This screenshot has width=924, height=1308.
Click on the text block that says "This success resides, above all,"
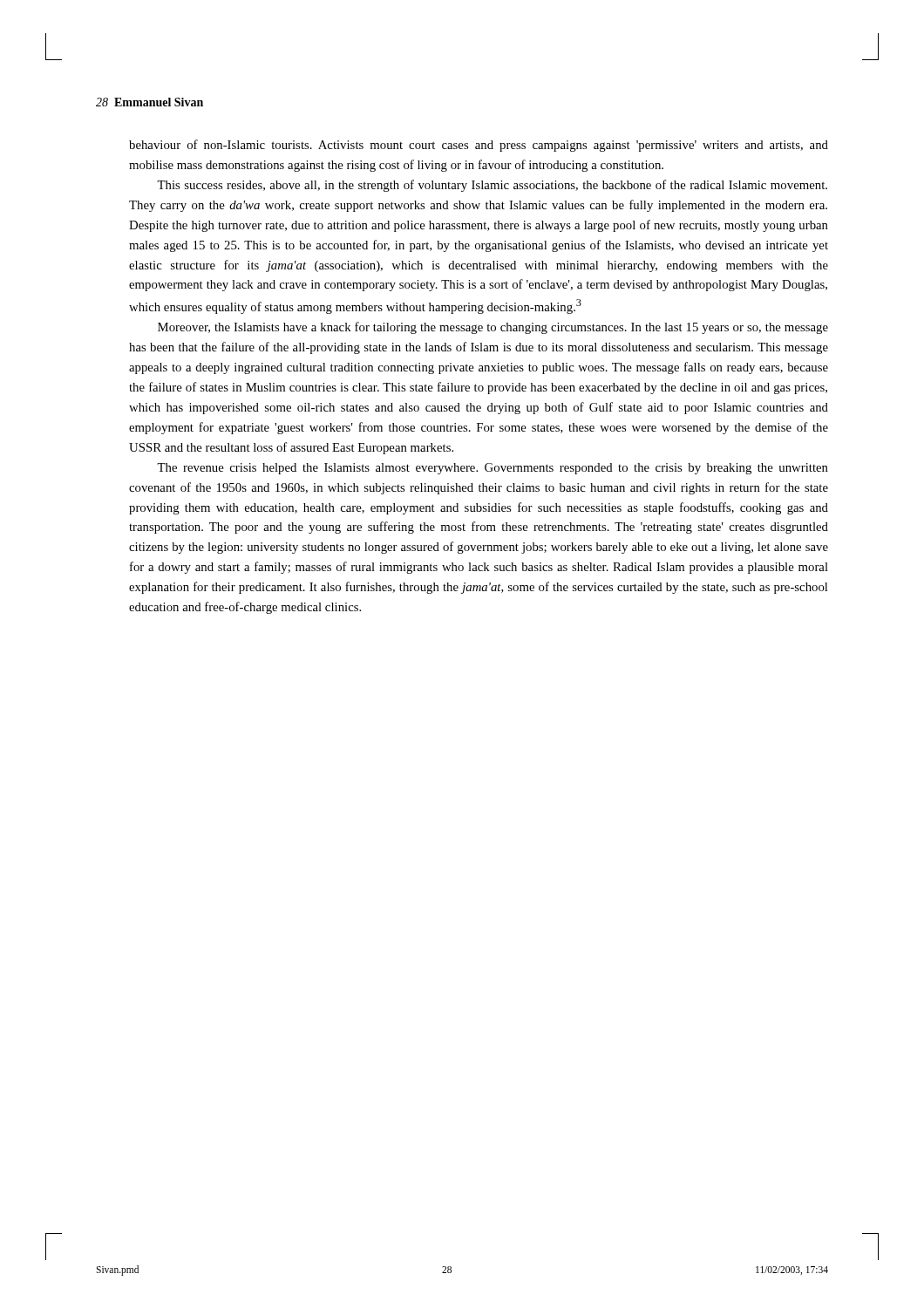[479, 246]
